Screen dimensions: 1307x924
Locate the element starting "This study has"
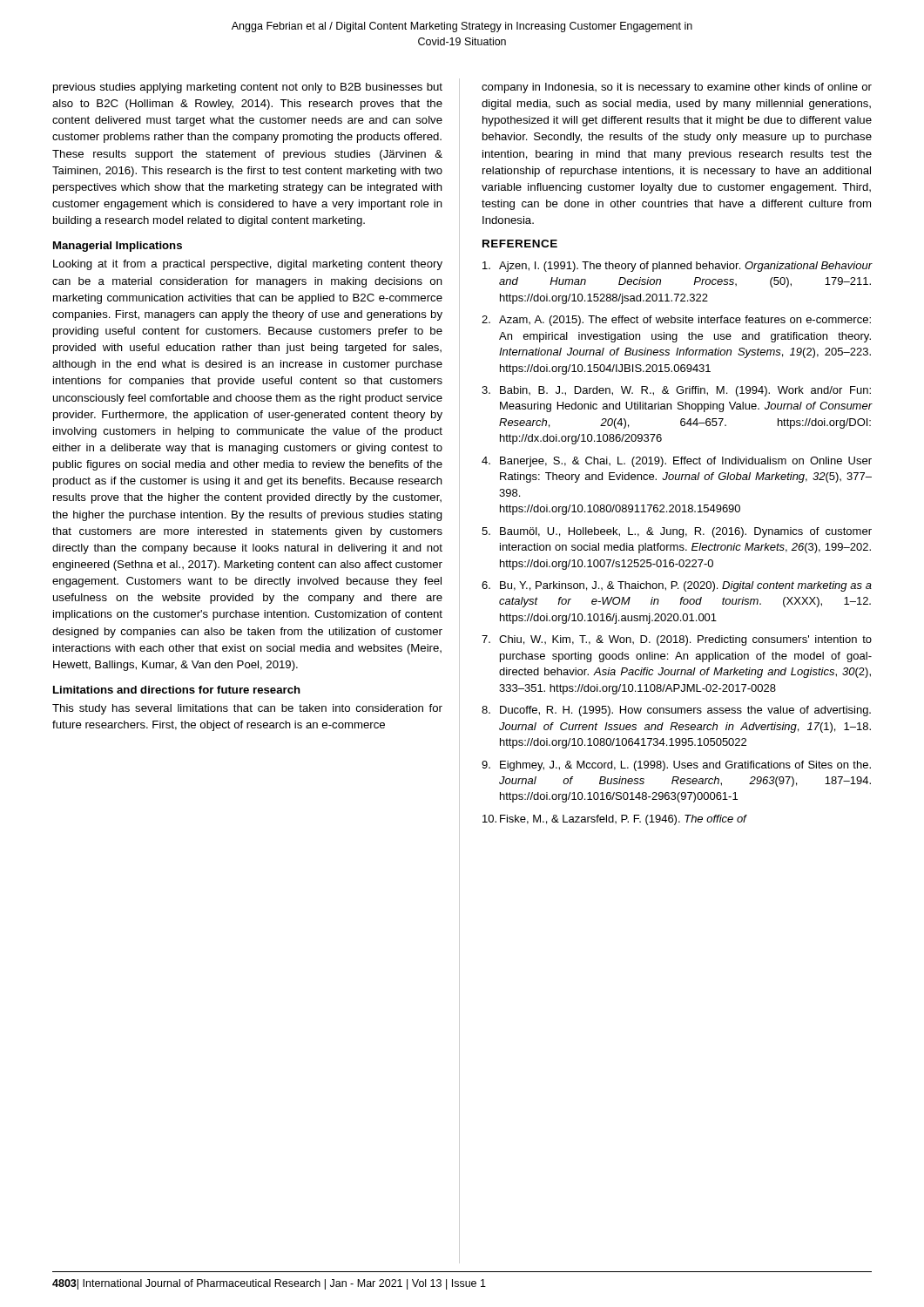coord(247,716)
